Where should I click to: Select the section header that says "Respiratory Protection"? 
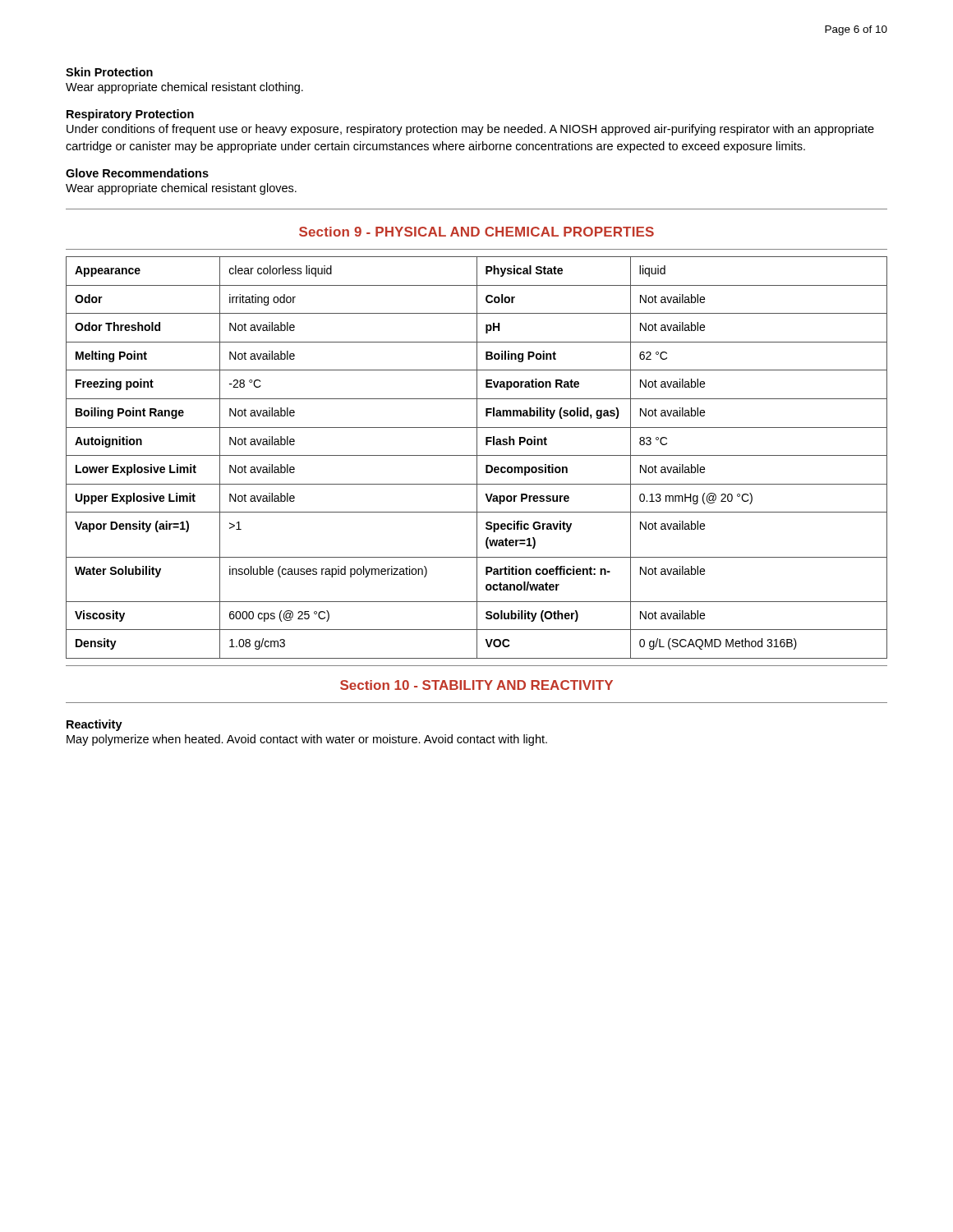coord(130,114)
